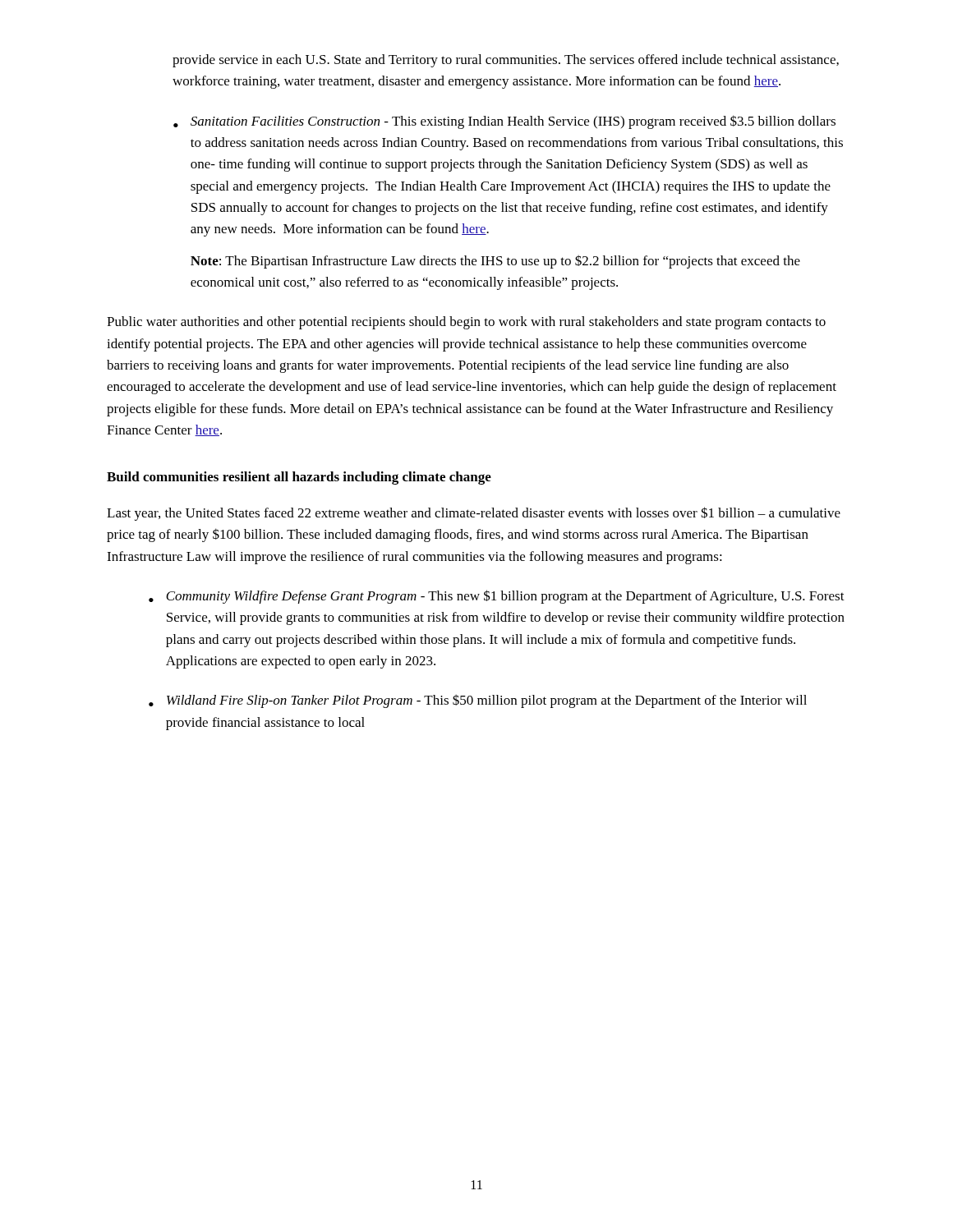Point to the block starting "provide service in"

pos(509,71)
